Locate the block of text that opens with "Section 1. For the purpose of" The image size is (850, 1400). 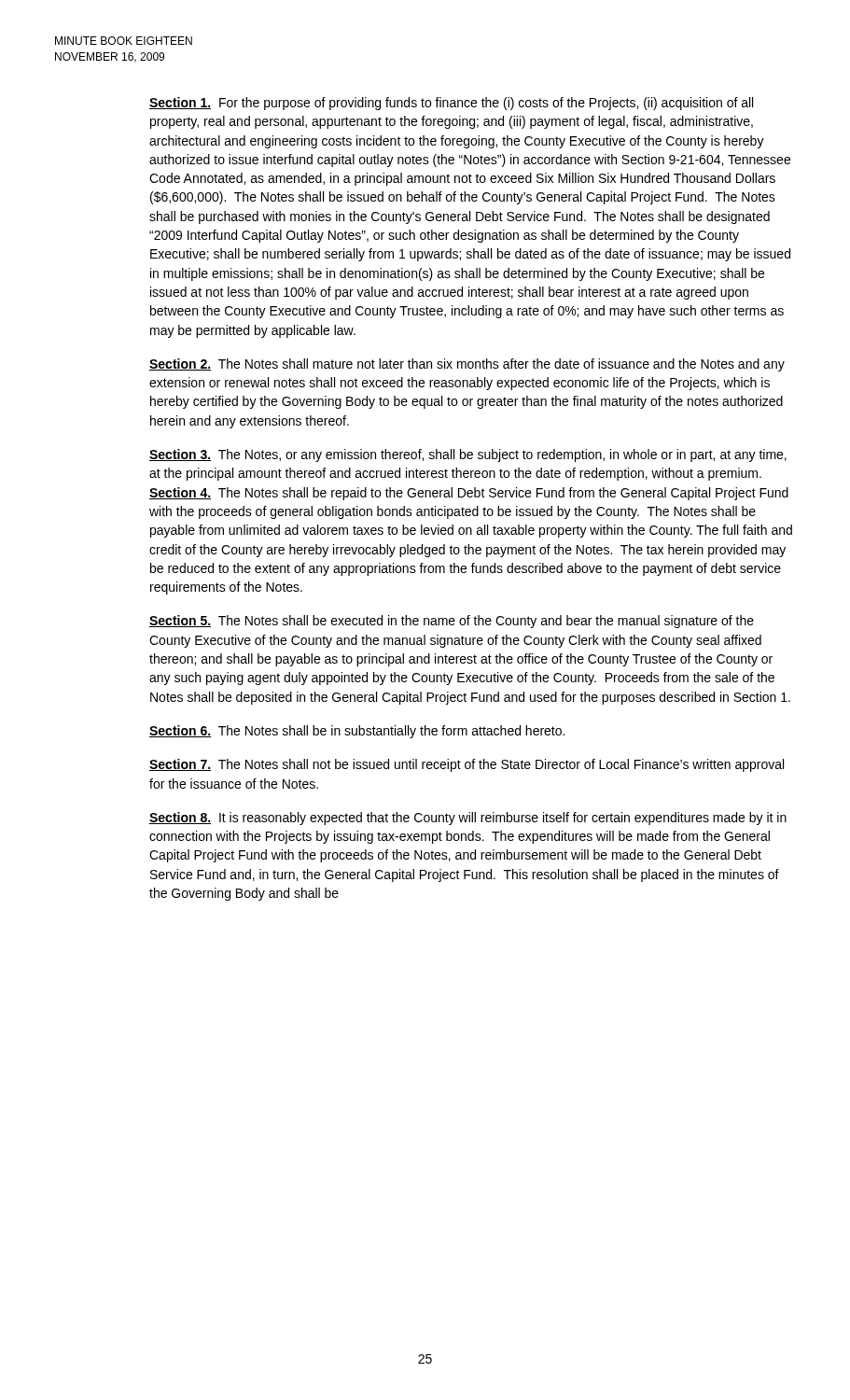click(470, 216)
